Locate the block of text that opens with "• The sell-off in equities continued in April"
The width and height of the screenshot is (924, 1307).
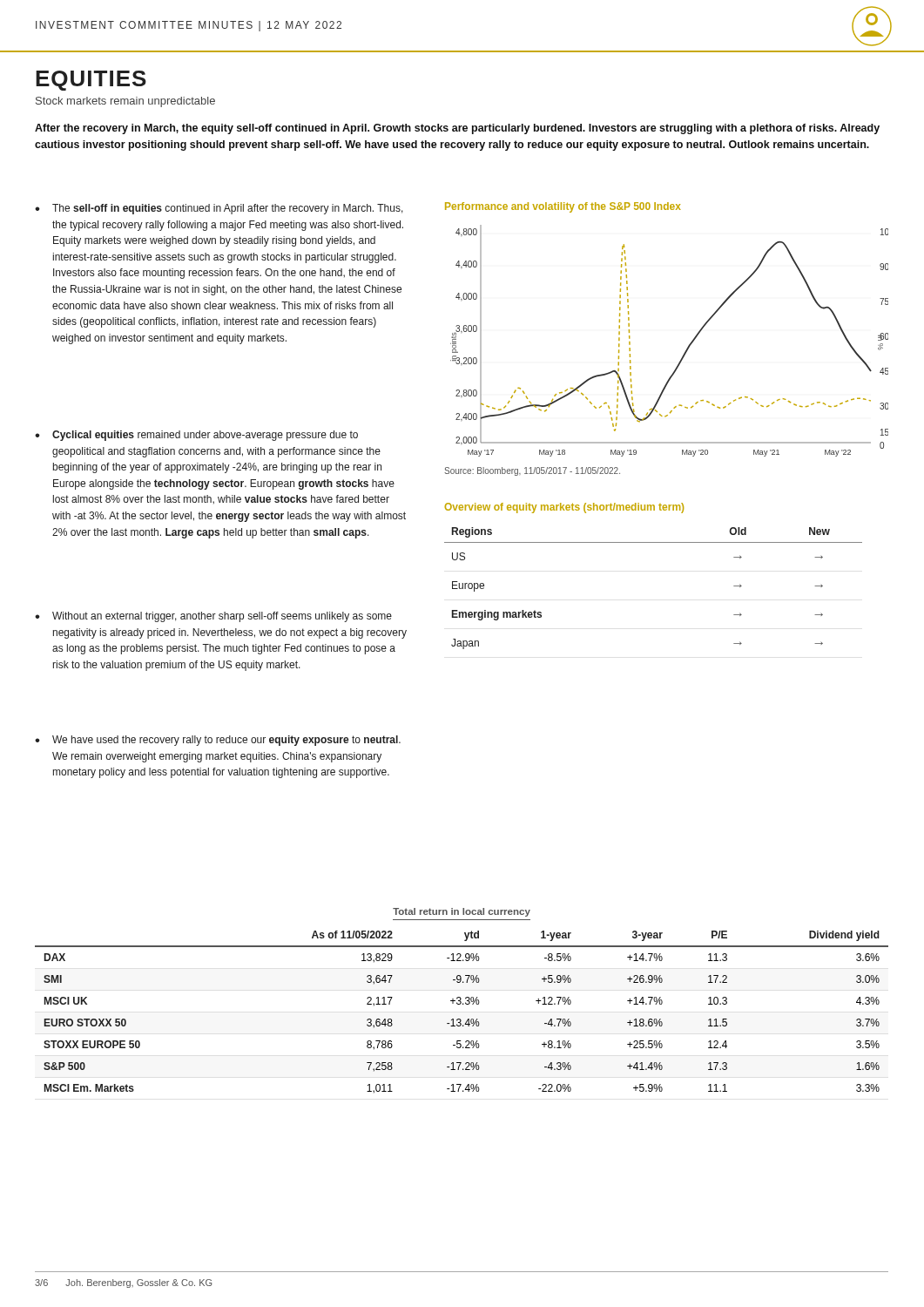[x=222, y=273]
